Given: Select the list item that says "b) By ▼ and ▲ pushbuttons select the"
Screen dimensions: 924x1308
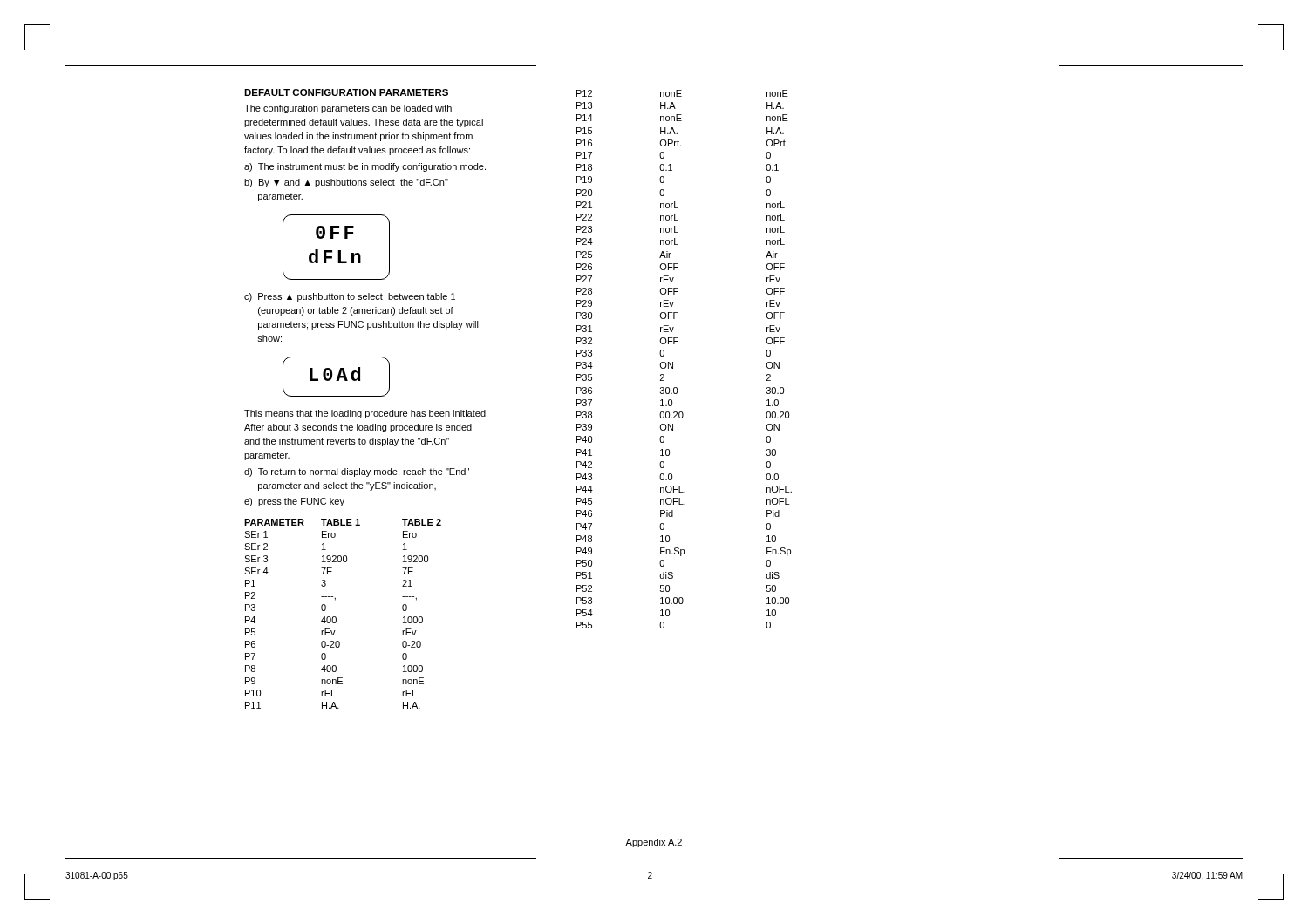Looking at the screenshot, I should (346, 189).
